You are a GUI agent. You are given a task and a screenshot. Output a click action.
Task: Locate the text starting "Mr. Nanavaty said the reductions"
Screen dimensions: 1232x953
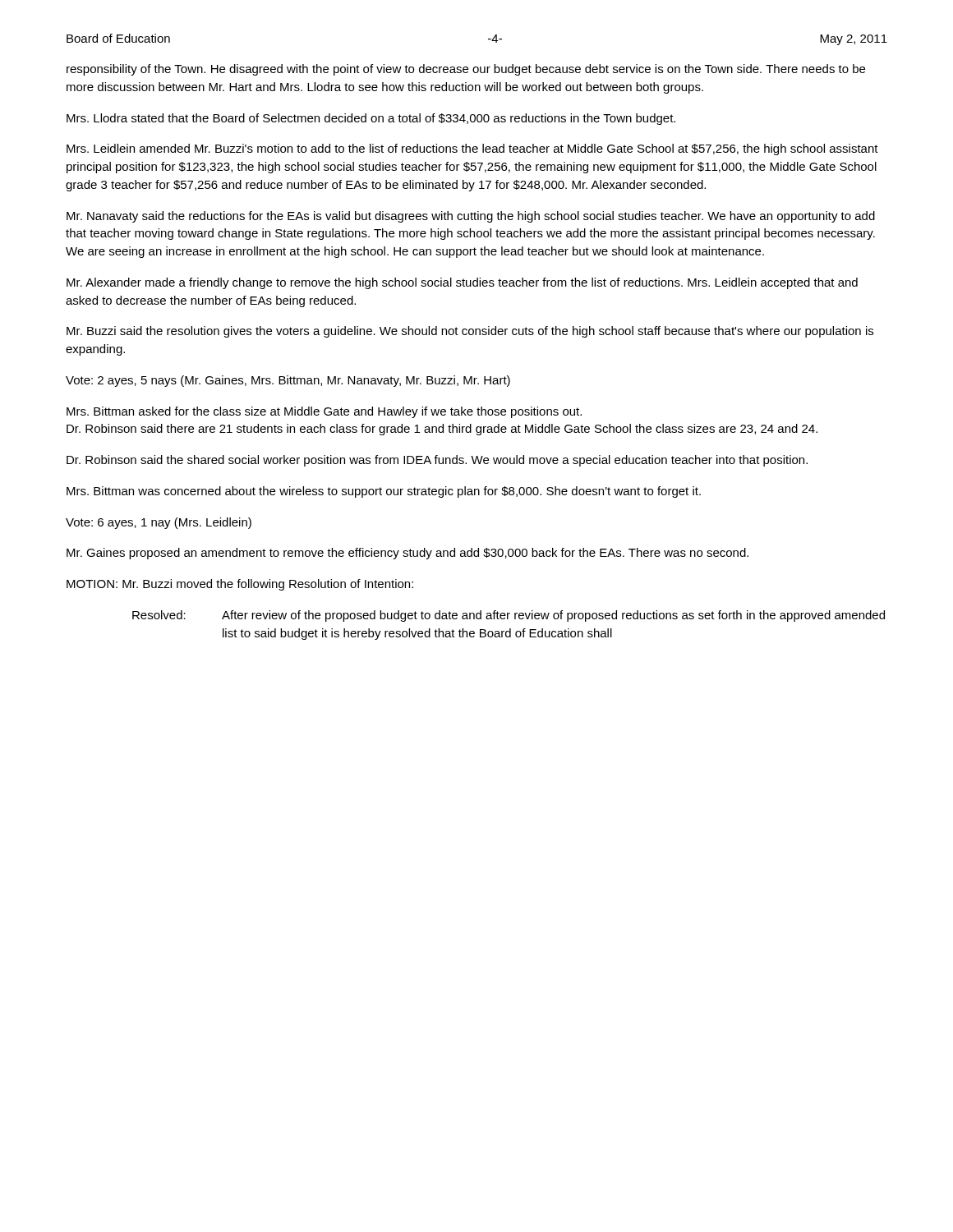(471, 233)
